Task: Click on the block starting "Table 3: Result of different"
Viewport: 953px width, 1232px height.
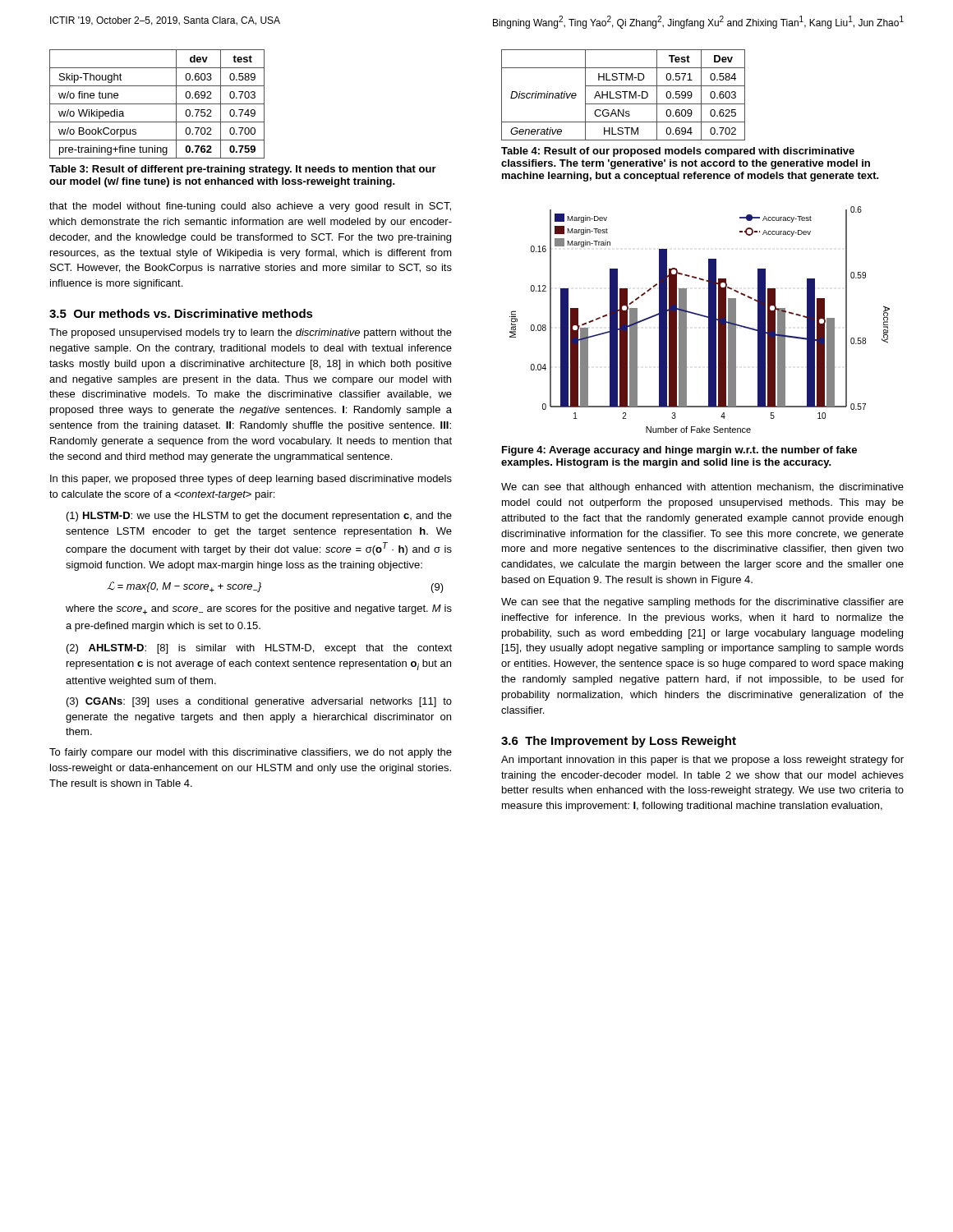Action: pos(243,175)
